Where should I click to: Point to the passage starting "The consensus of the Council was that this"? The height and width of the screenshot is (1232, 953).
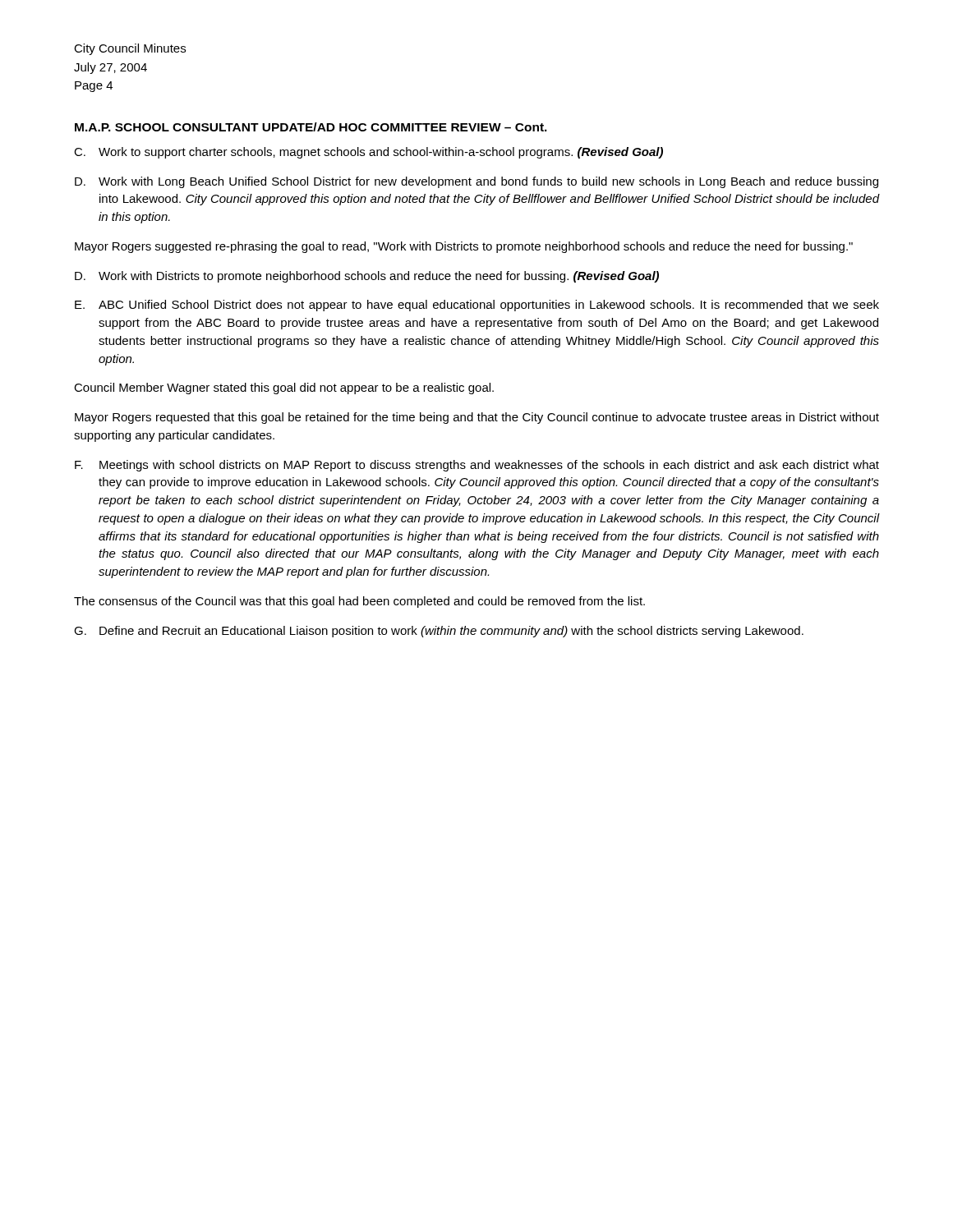360,601
